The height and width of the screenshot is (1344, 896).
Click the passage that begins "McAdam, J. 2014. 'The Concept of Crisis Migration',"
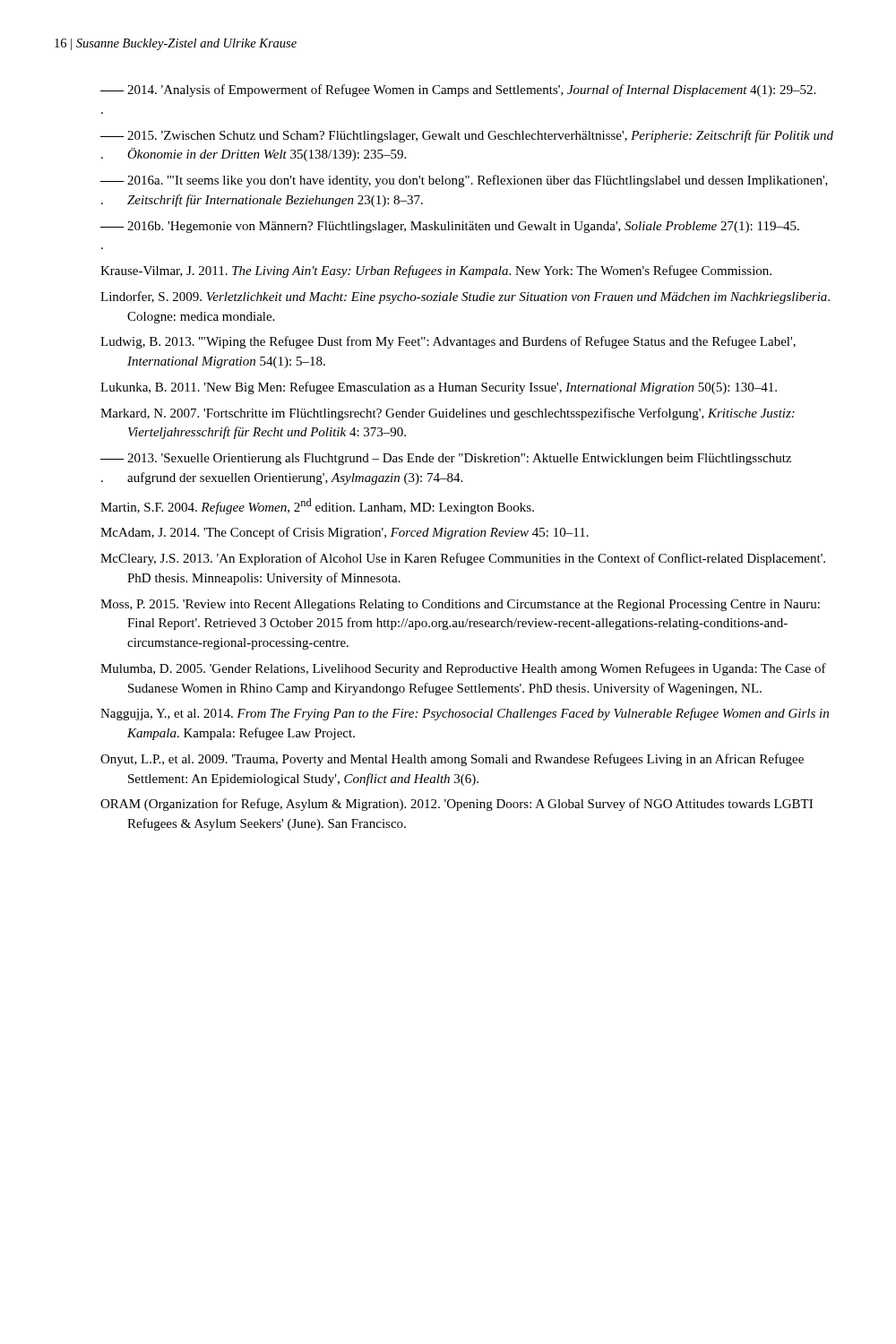pyautogui.click(x=345, y=532)
